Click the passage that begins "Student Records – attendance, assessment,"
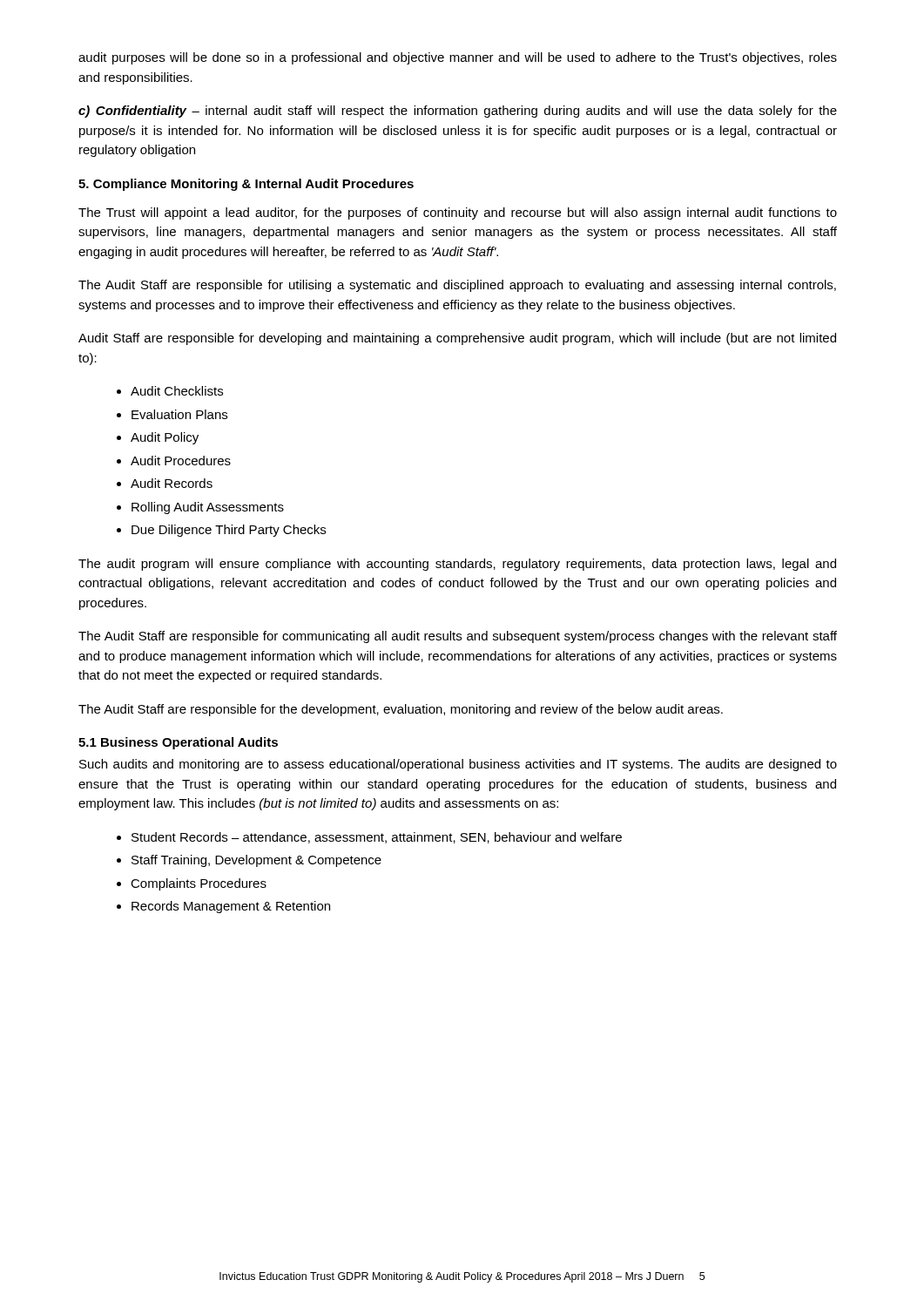This screenshot has width=924, height=1307. [x=376, y=836]
